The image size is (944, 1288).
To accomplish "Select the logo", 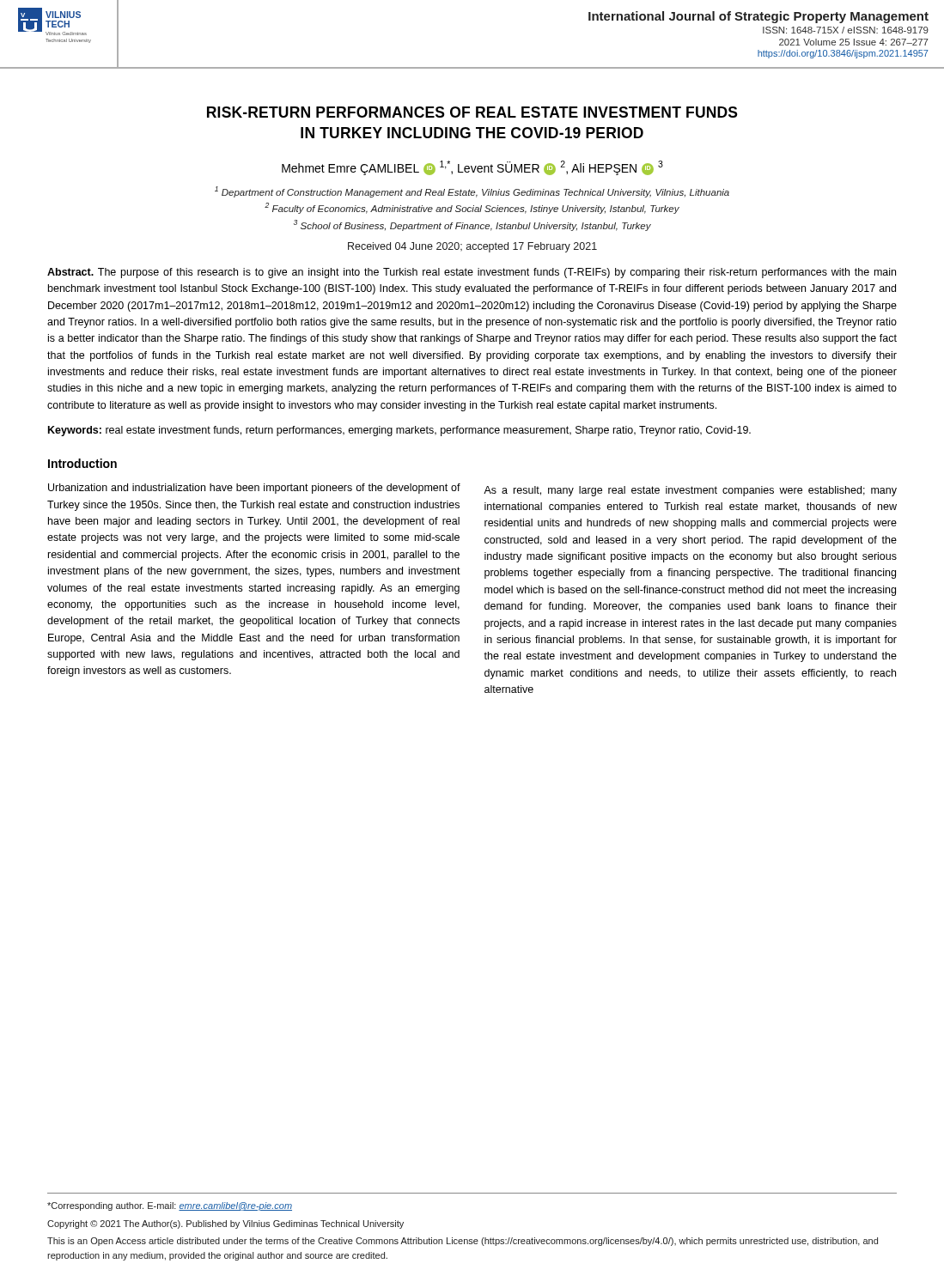I will (x=59, y=33).
